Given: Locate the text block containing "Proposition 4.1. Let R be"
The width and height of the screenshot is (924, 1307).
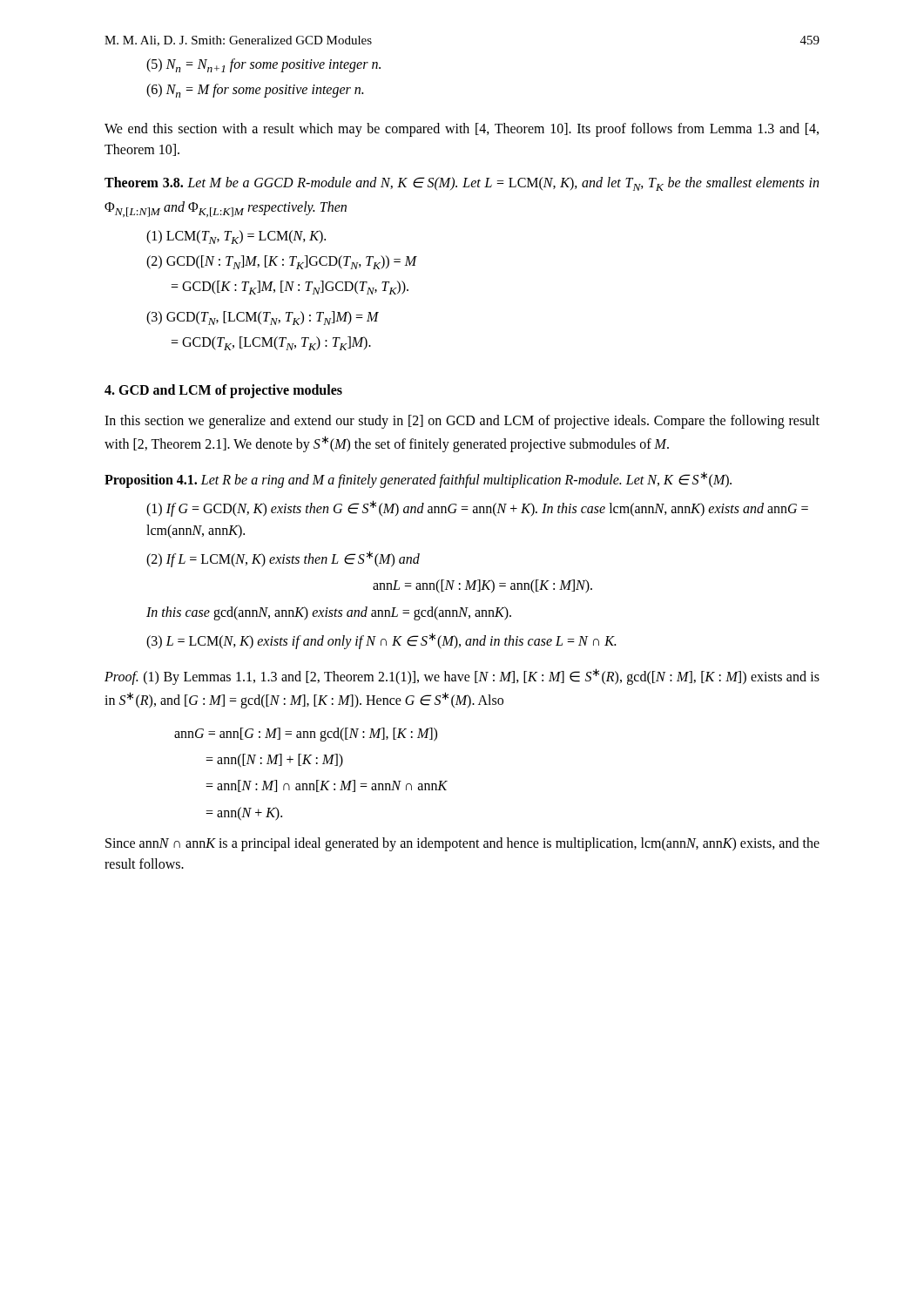Looking at the screenshot, I should click(418, 480).
